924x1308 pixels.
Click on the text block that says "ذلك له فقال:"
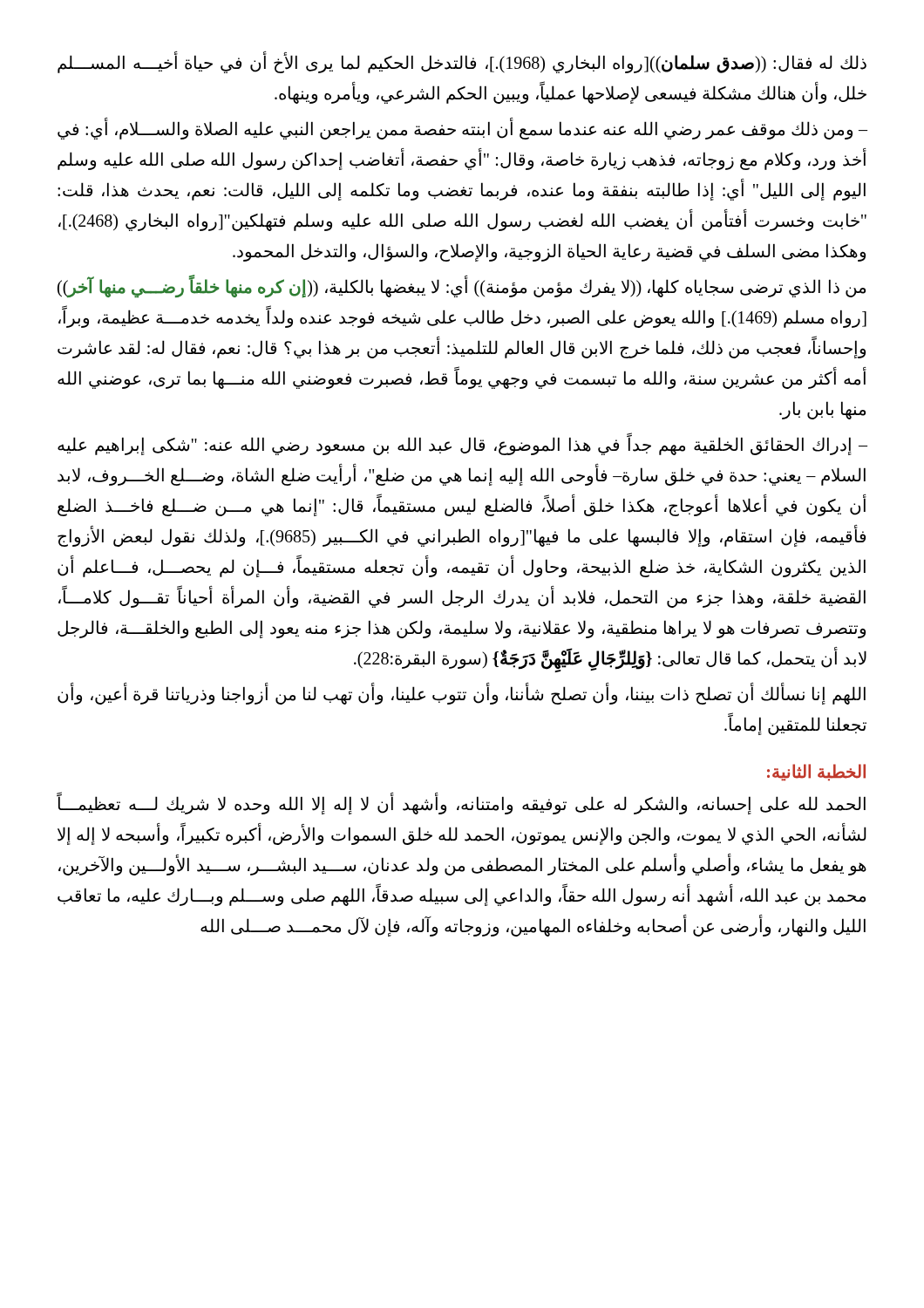(x=462, y=78)
